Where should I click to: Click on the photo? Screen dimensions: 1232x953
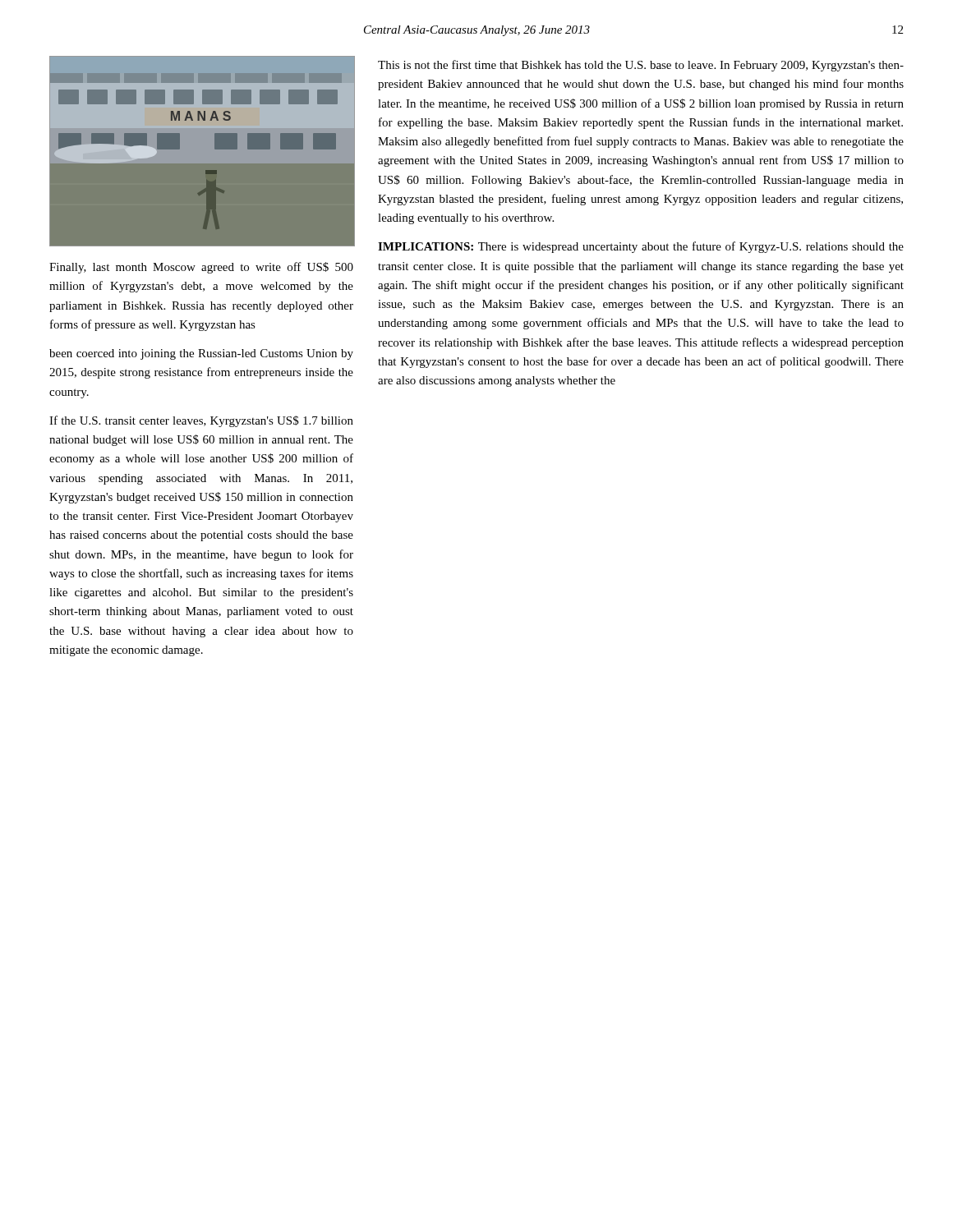(x=202, y=151)
